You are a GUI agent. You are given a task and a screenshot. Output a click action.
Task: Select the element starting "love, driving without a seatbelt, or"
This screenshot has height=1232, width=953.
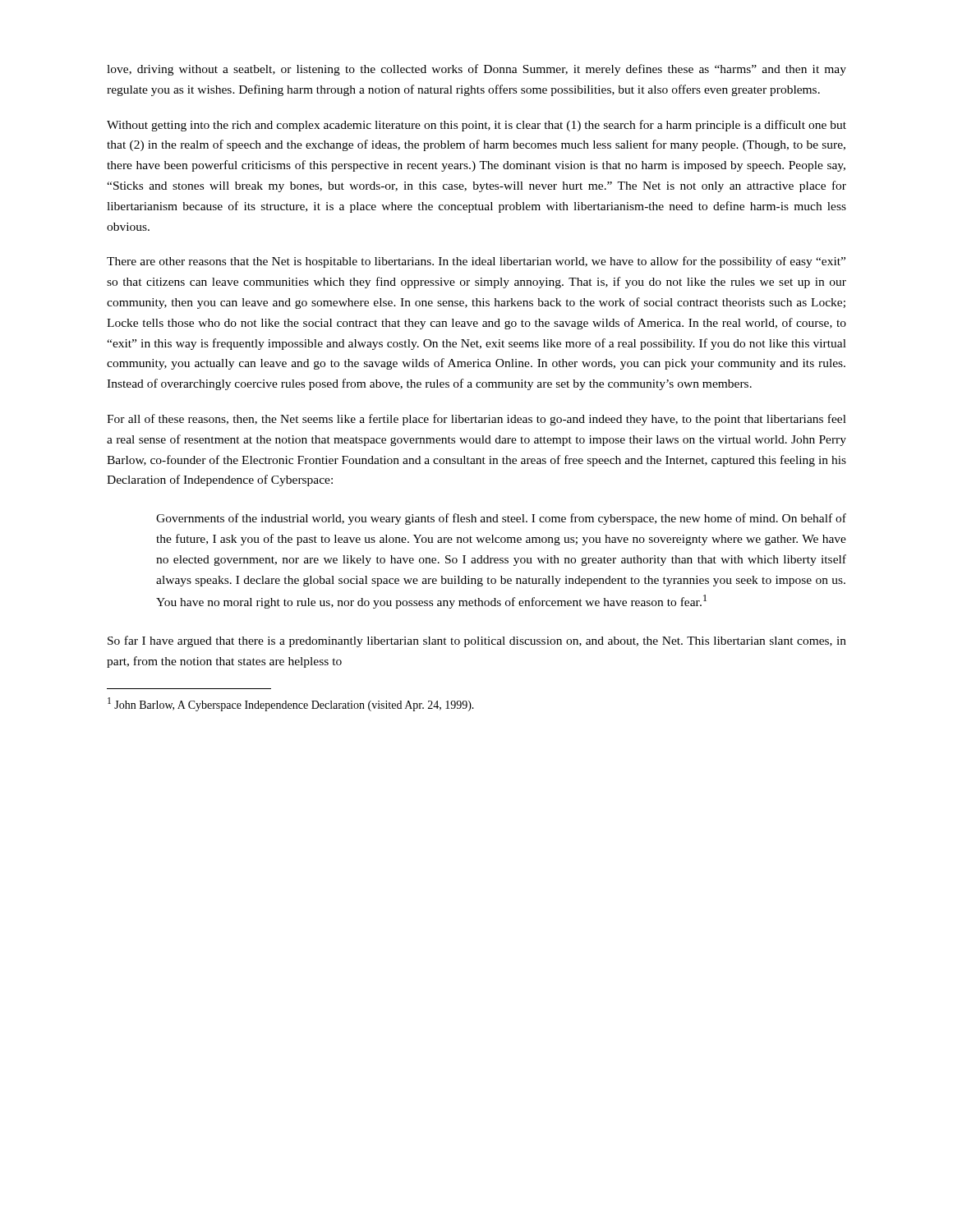(476, 79)
